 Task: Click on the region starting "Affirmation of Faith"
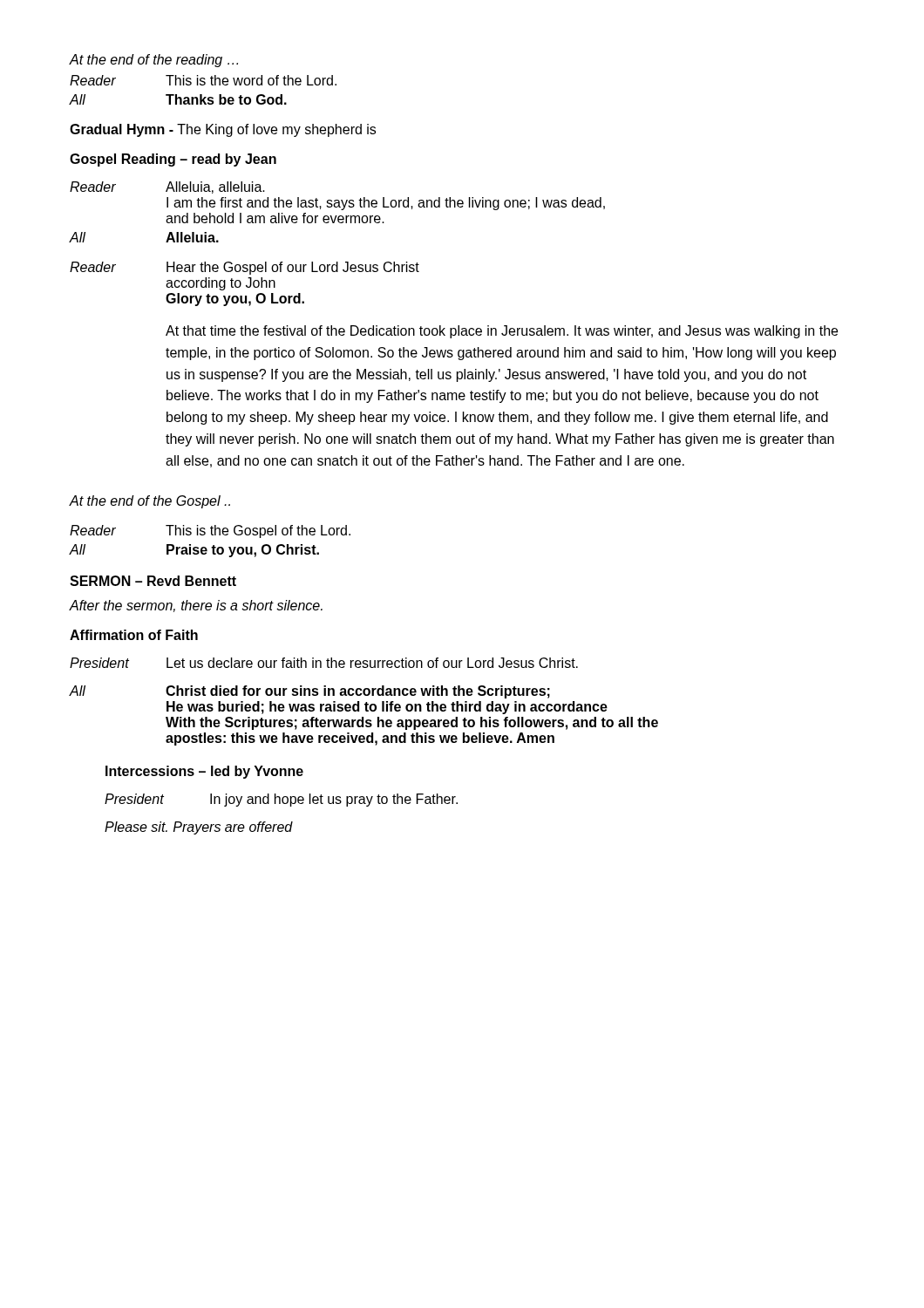click(x=134, y=635)
